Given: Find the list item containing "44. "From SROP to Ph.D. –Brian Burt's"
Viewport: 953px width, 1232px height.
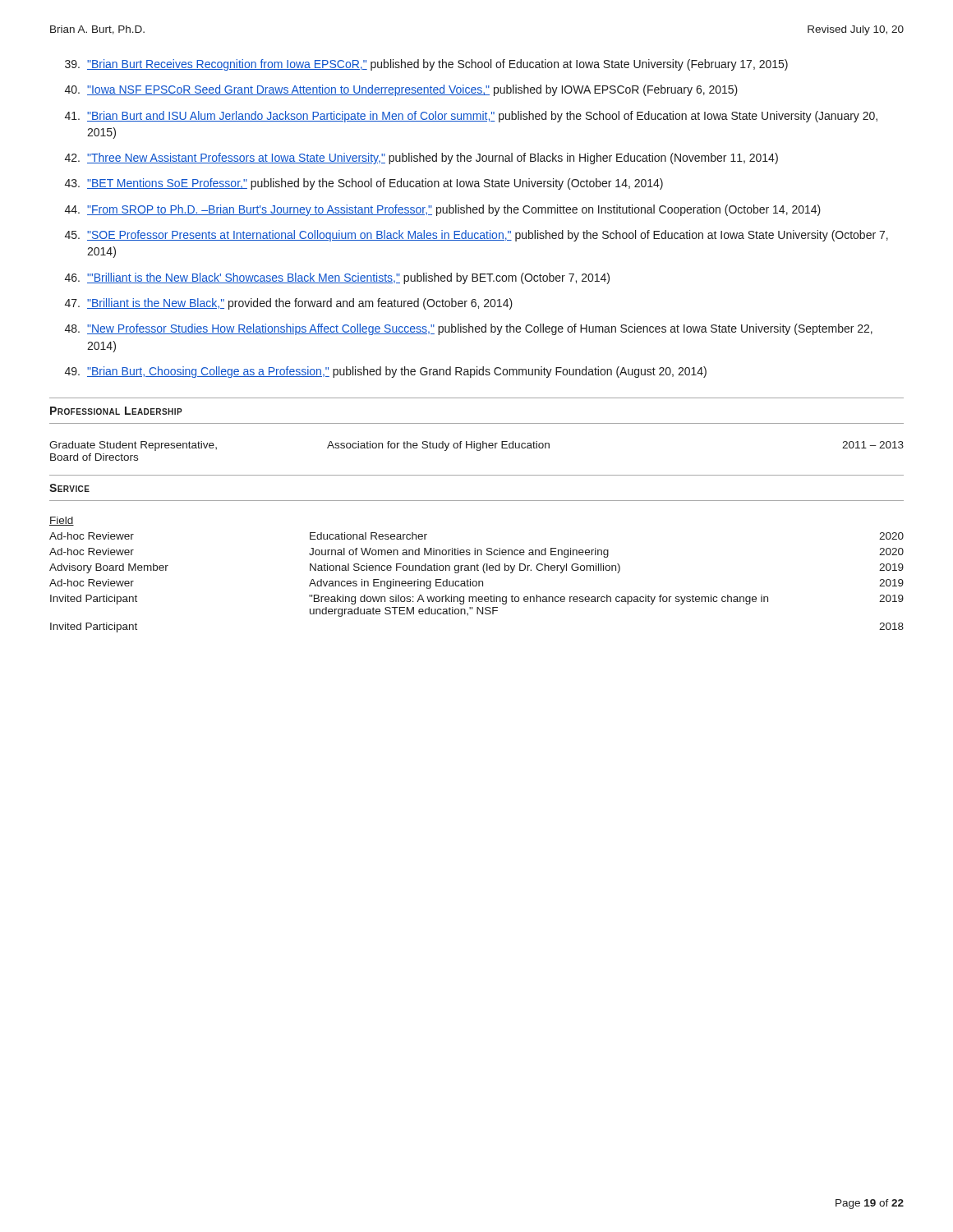Looking at the screenshot, I should (x=476, y=209).
